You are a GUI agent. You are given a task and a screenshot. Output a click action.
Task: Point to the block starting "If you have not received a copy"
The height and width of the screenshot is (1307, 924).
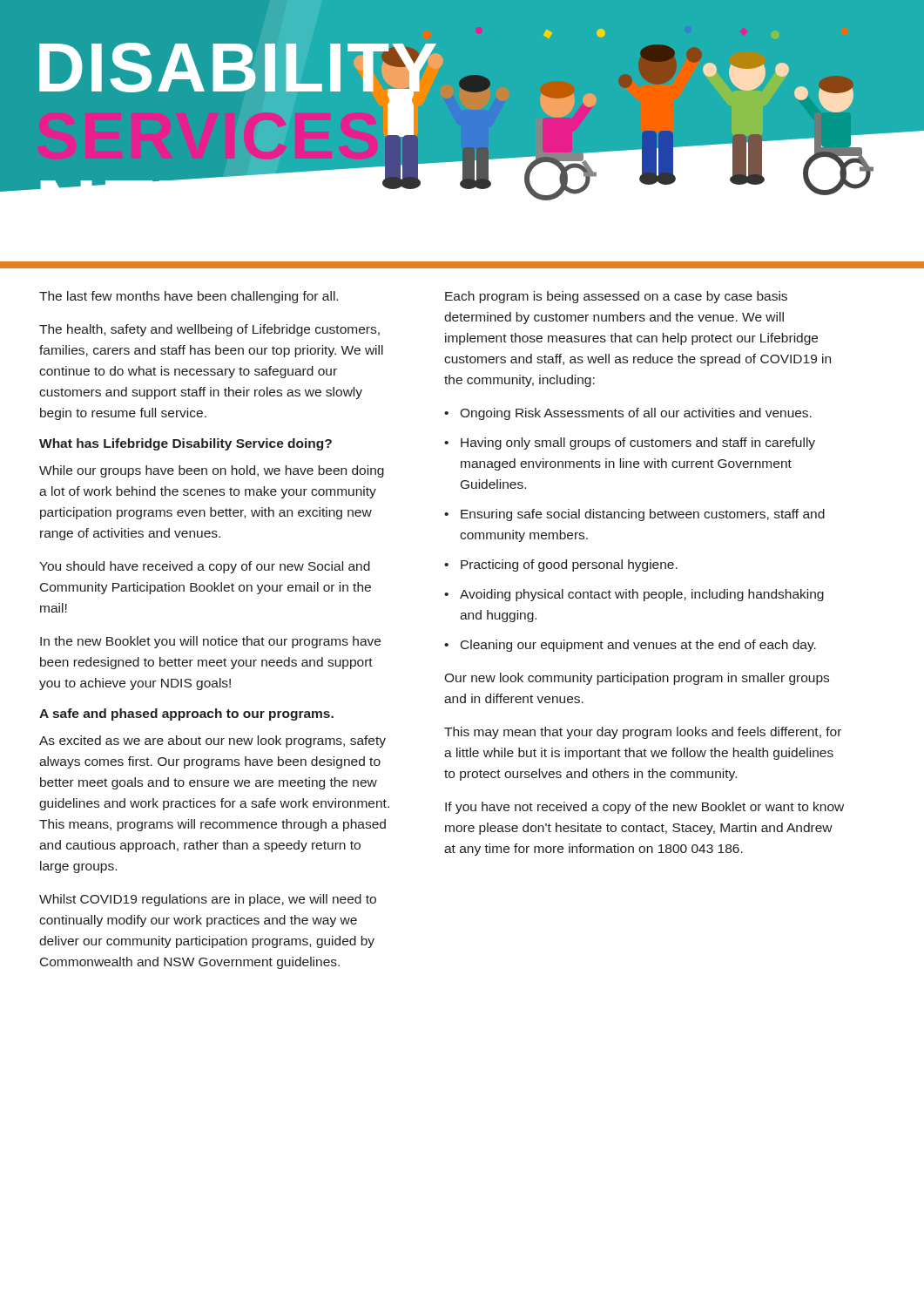(x=644, y=828)
